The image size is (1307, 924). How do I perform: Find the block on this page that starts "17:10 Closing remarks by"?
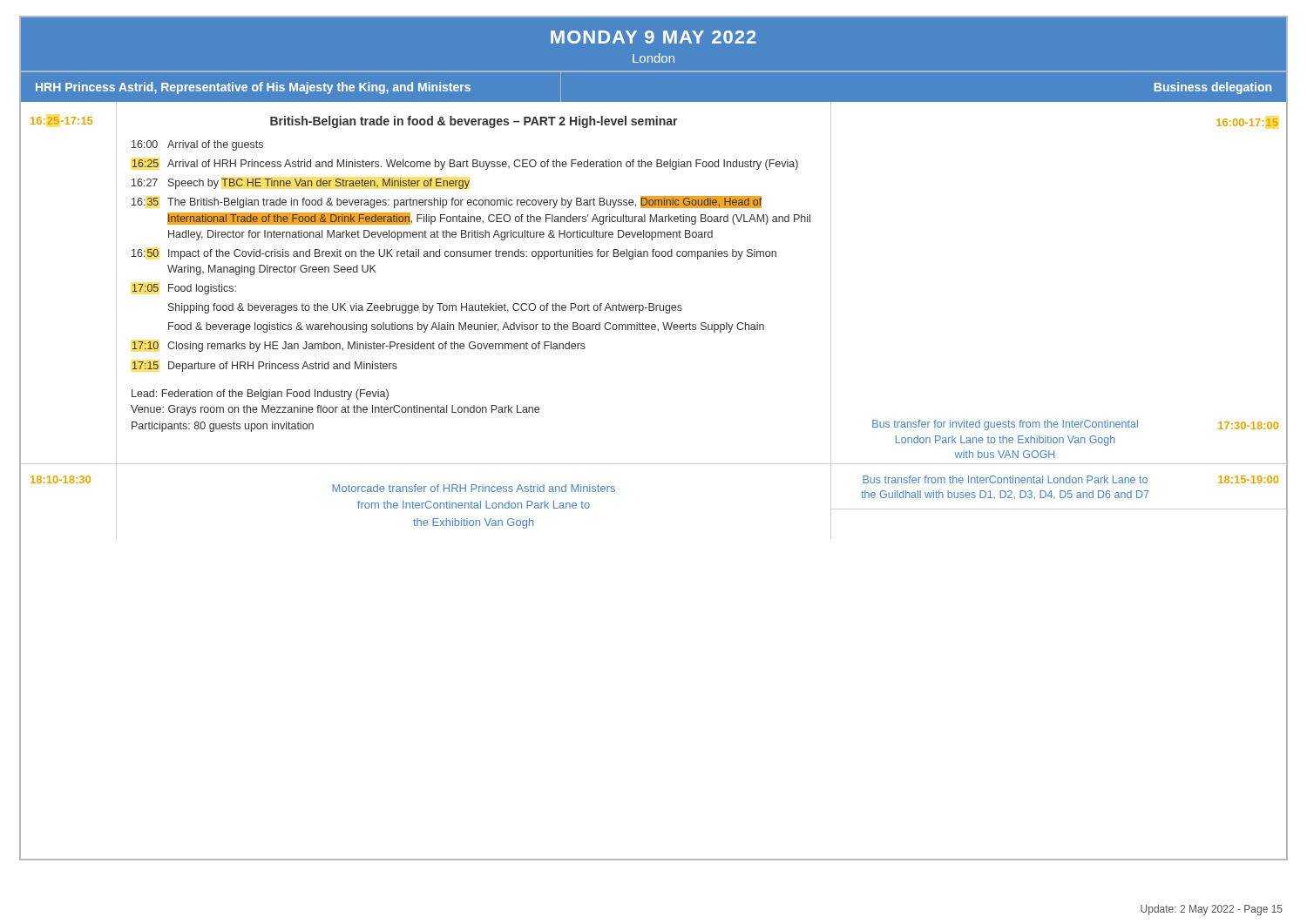point(474,346)
